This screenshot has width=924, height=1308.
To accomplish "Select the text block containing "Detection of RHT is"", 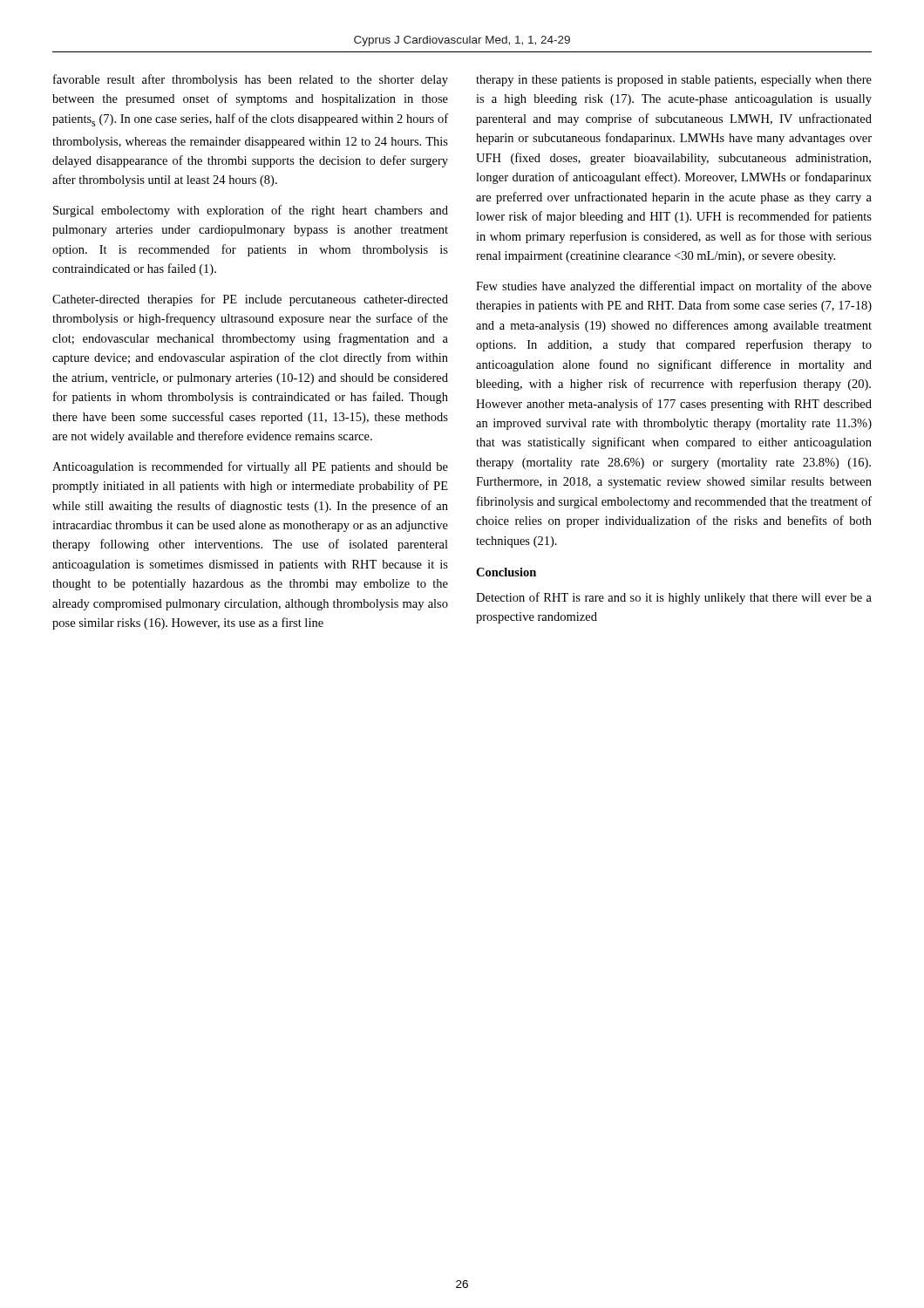I will 674,607.
